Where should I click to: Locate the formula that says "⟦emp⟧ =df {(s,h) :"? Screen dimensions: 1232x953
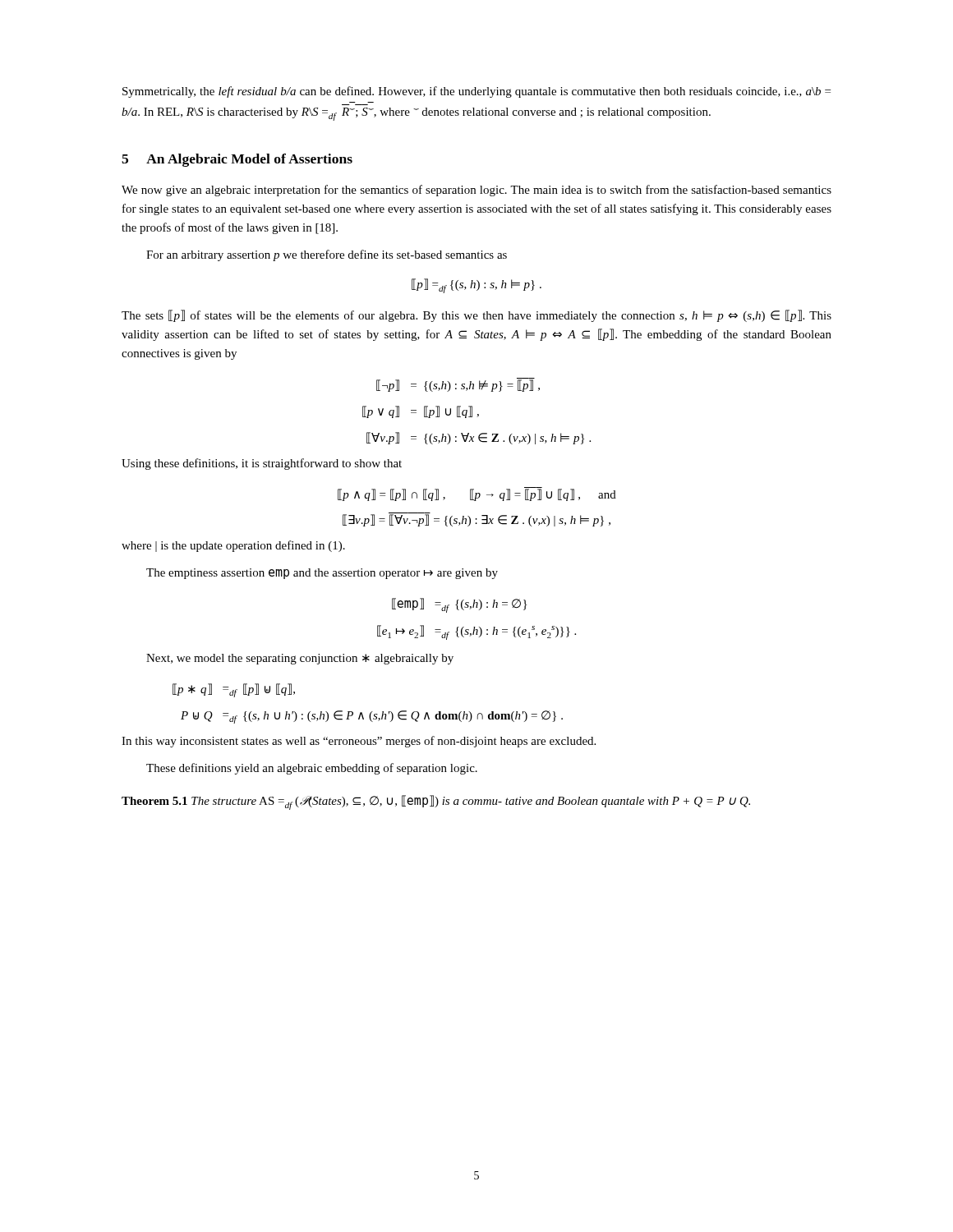pos(476,618)
